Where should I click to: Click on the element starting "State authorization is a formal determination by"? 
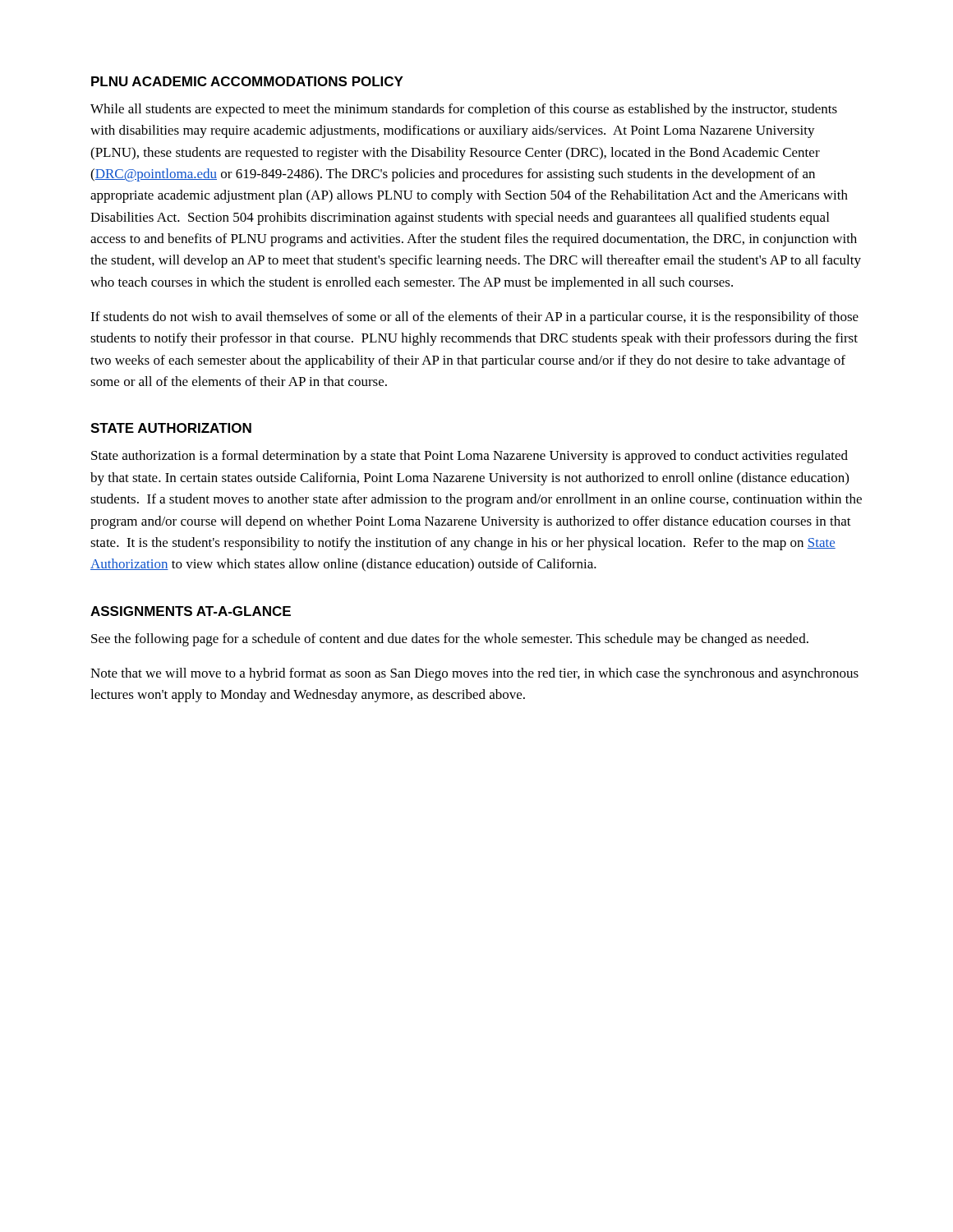476,510
